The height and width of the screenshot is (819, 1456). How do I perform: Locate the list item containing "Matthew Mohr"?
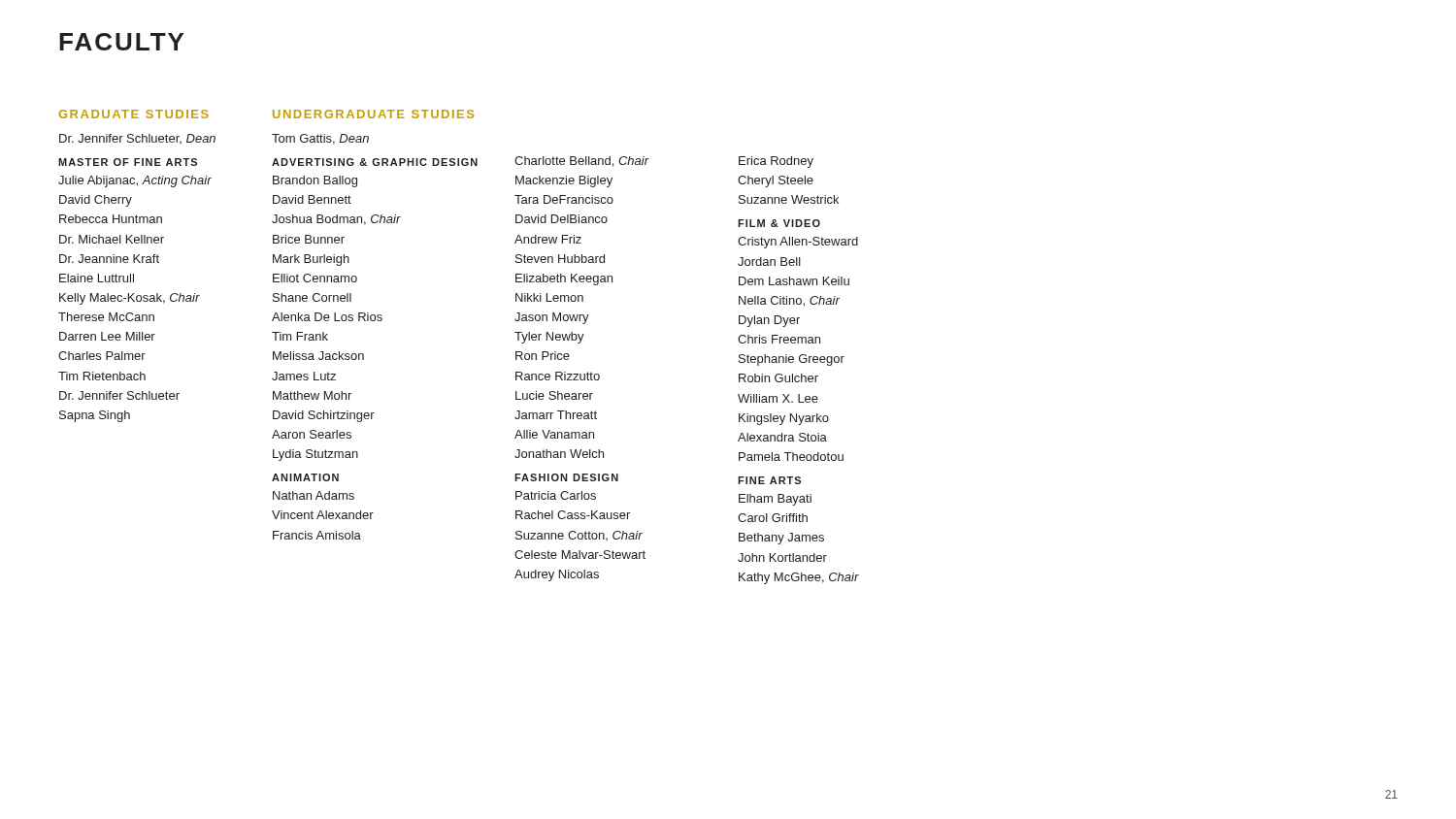pyautogui.click(x=312, y=395)
